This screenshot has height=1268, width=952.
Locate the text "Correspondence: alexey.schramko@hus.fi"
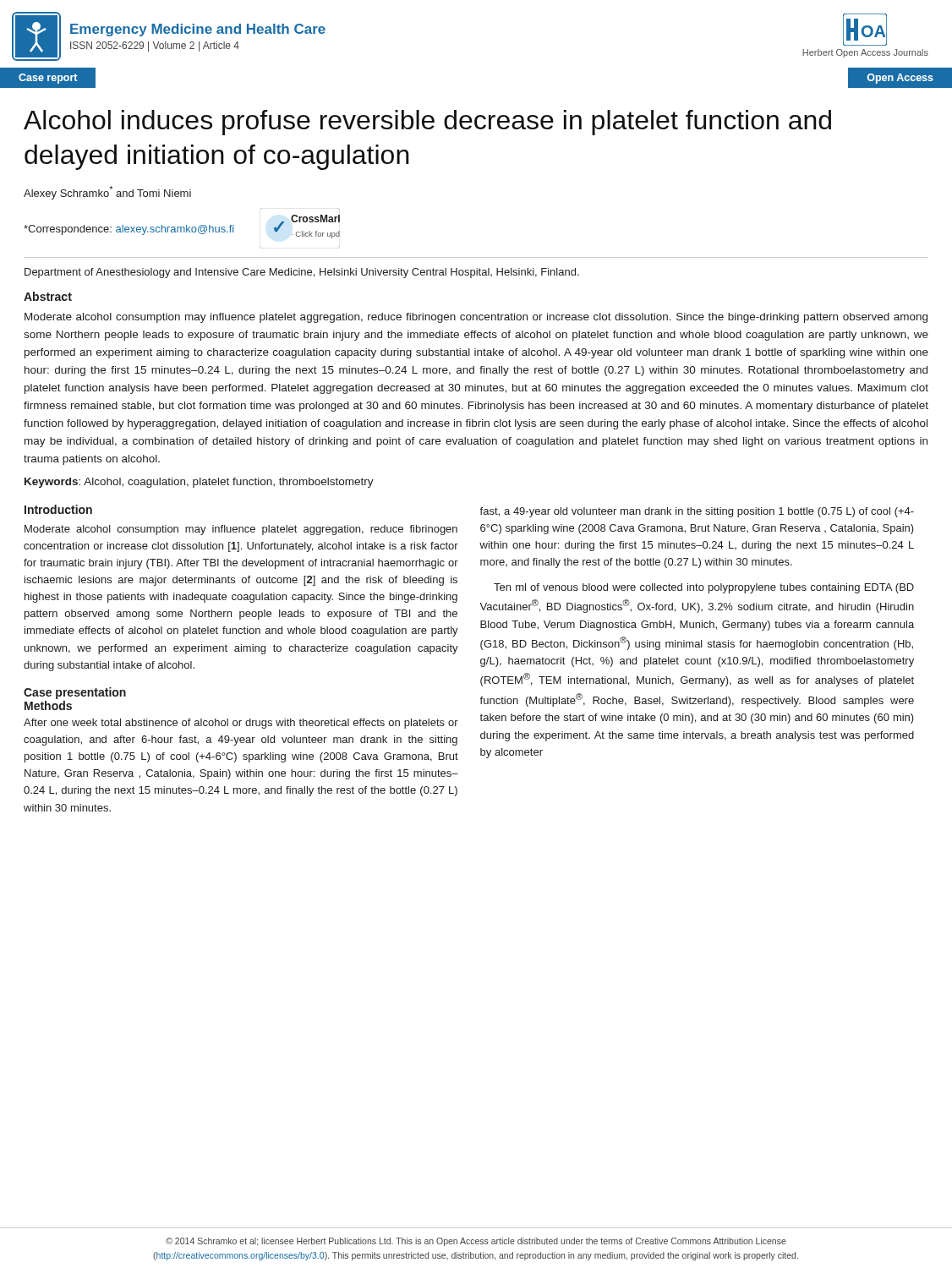[x=129, y=228]
